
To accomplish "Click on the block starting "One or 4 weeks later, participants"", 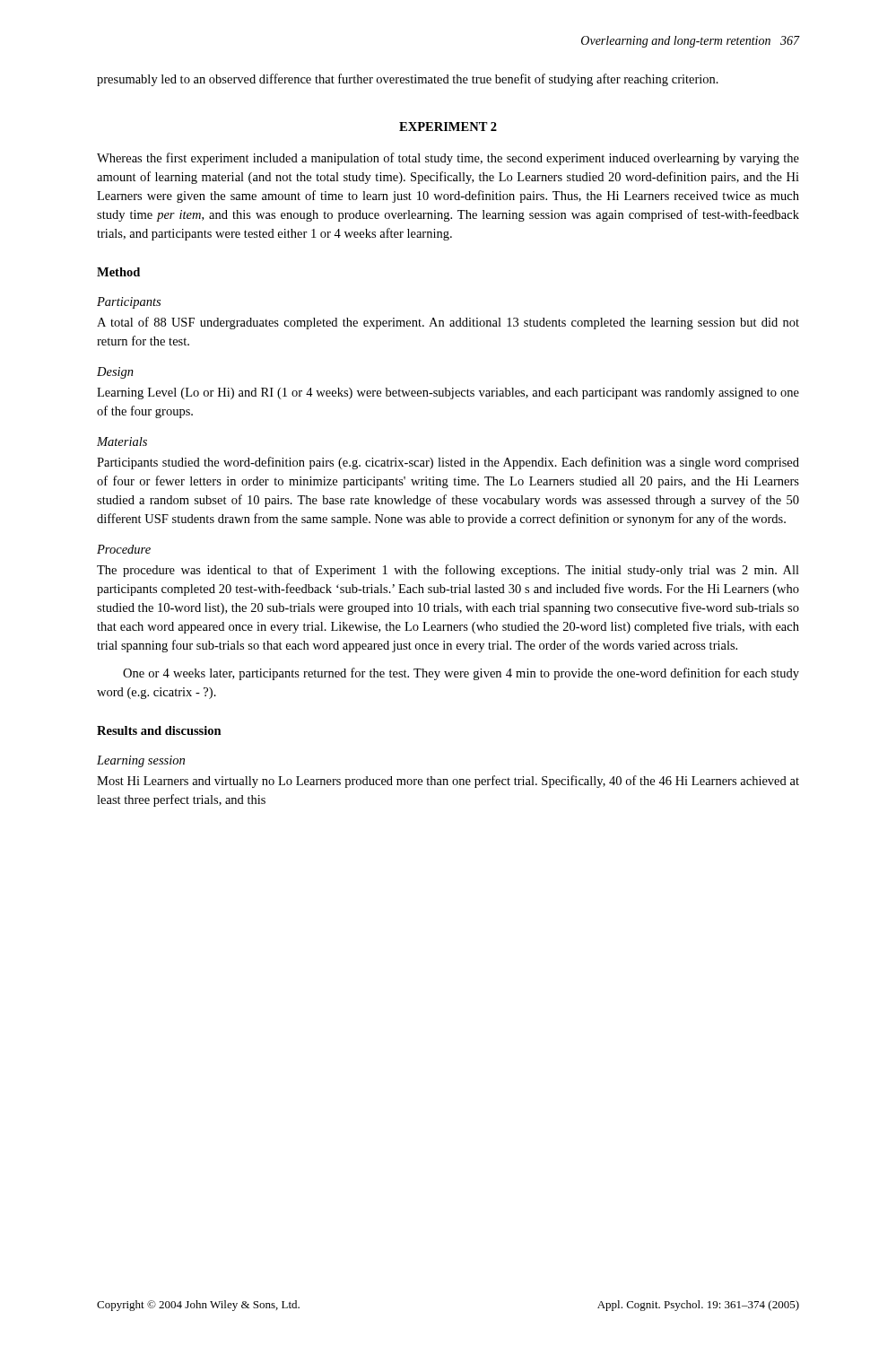I will coord(448,683).
